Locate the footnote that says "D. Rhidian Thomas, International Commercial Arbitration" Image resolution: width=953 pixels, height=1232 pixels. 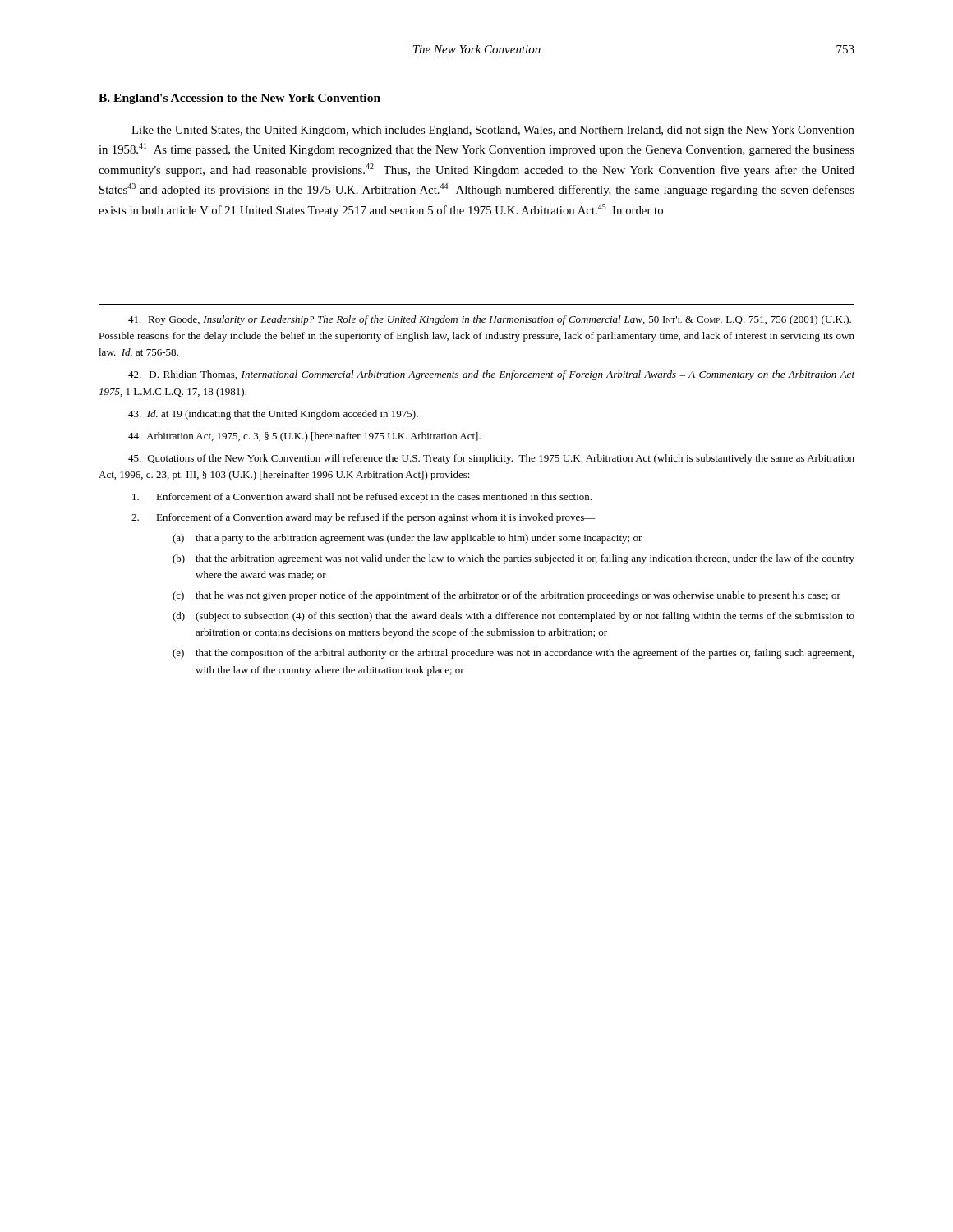point(476,383)
